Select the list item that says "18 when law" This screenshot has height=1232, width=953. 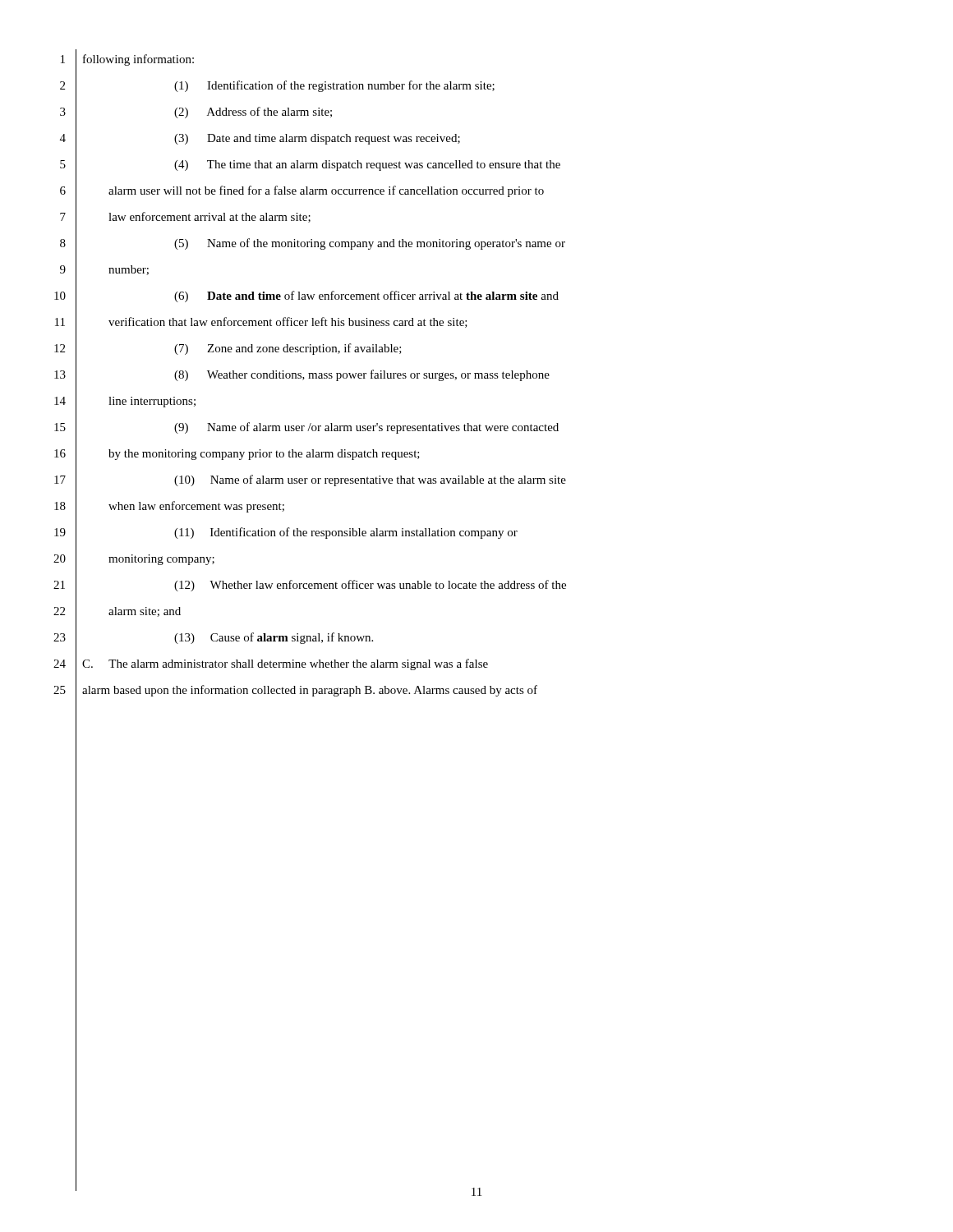(x=169, y=507)
